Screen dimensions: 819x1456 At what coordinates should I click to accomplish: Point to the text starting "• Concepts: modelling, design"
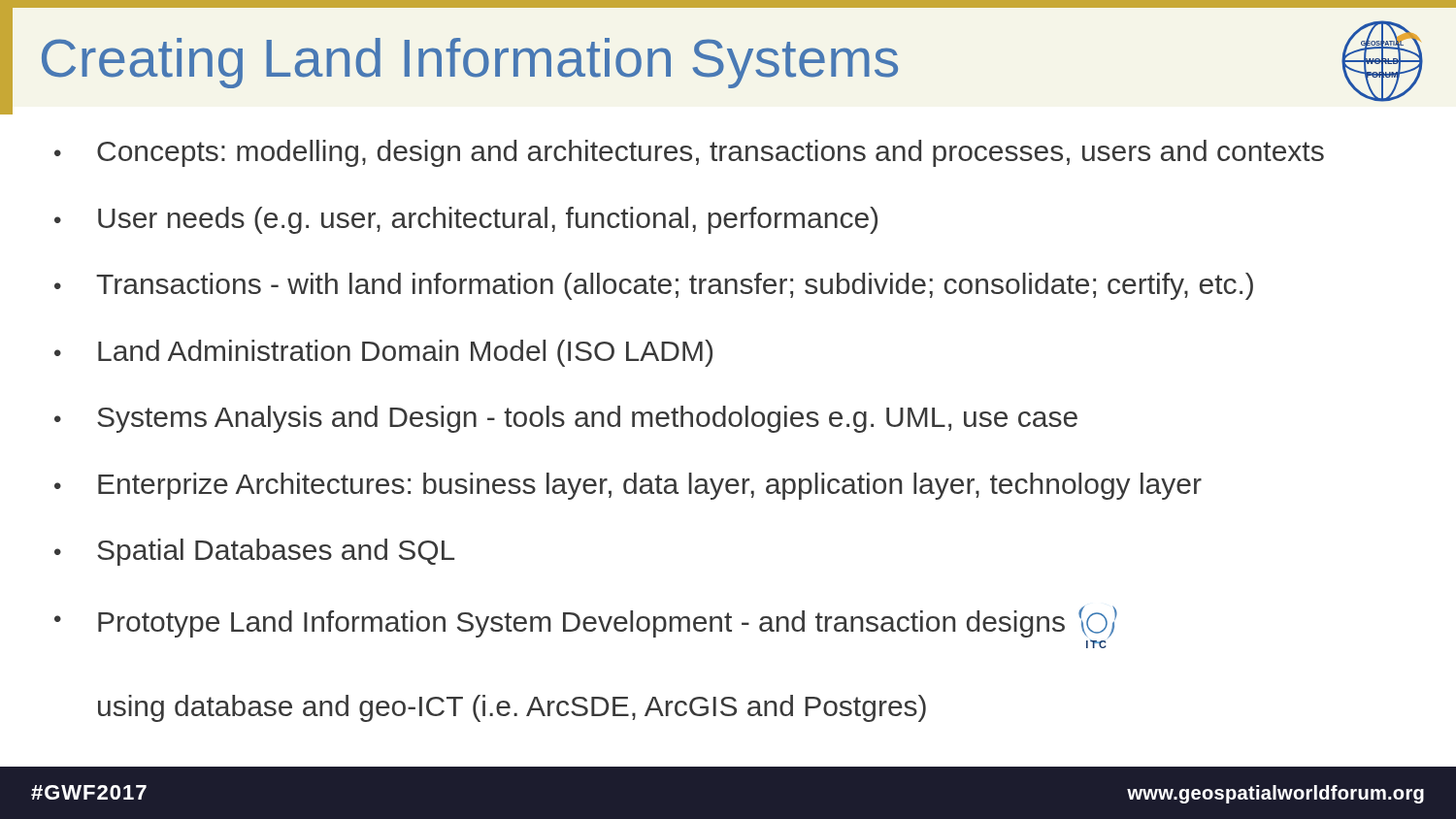721,152
